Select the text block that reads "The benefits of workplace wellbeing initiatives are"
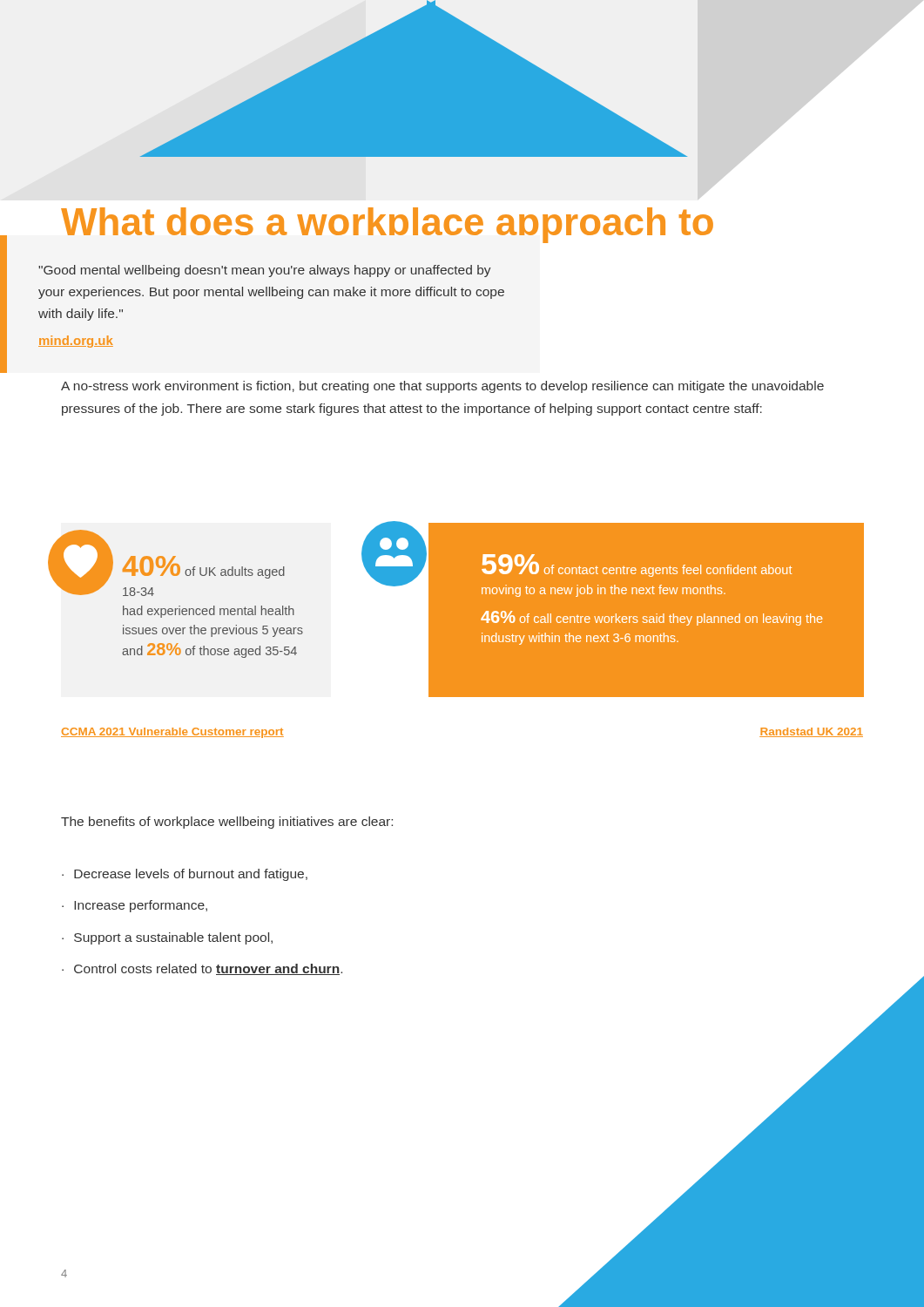The image size is (924, 1307). (x=331, y=821)
